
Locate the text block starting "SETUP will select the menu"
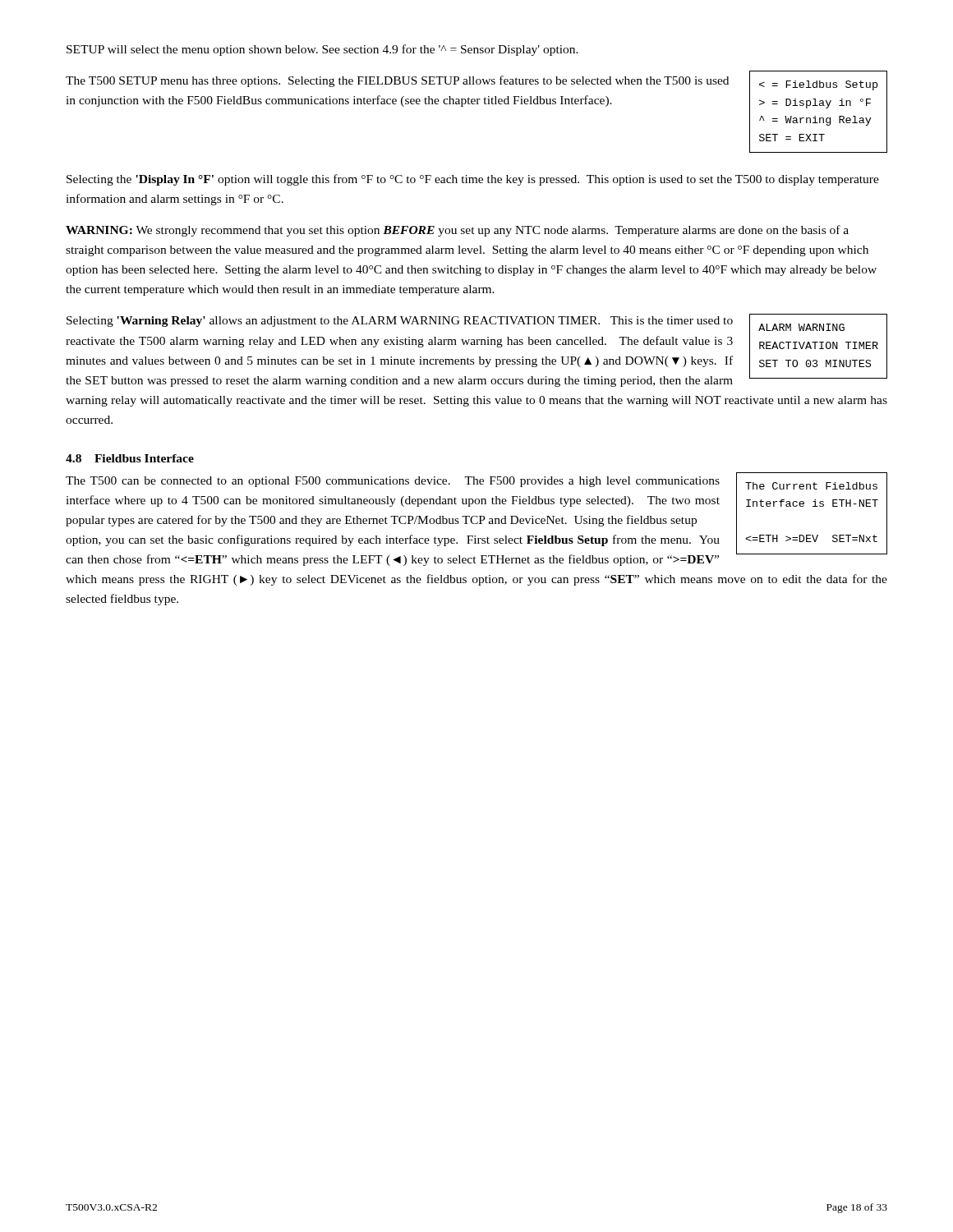(322, 49)
